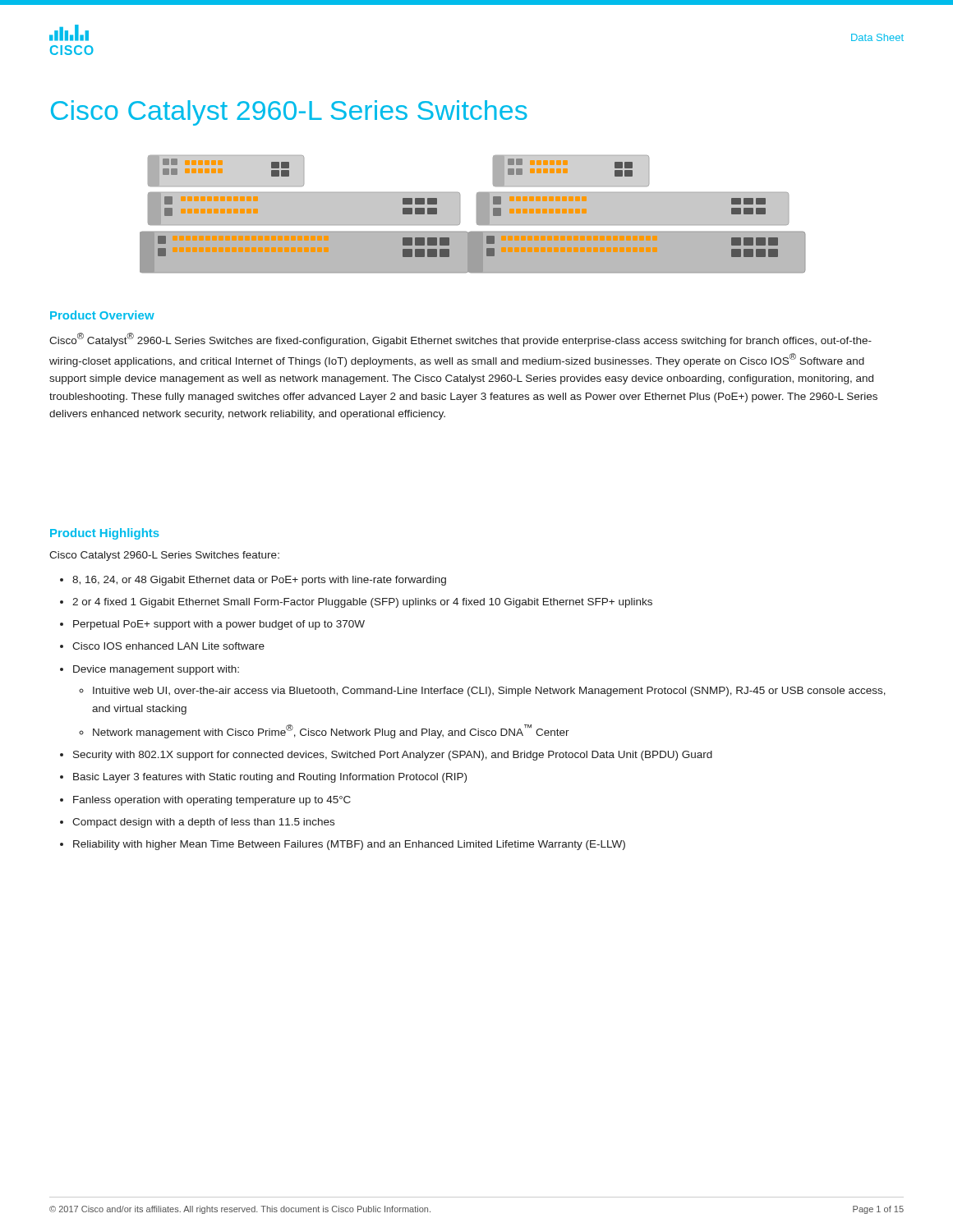Find the list item that says "2 or 4 fixed 1 Gigabit Ethernet"

click(x=488, y=602)
